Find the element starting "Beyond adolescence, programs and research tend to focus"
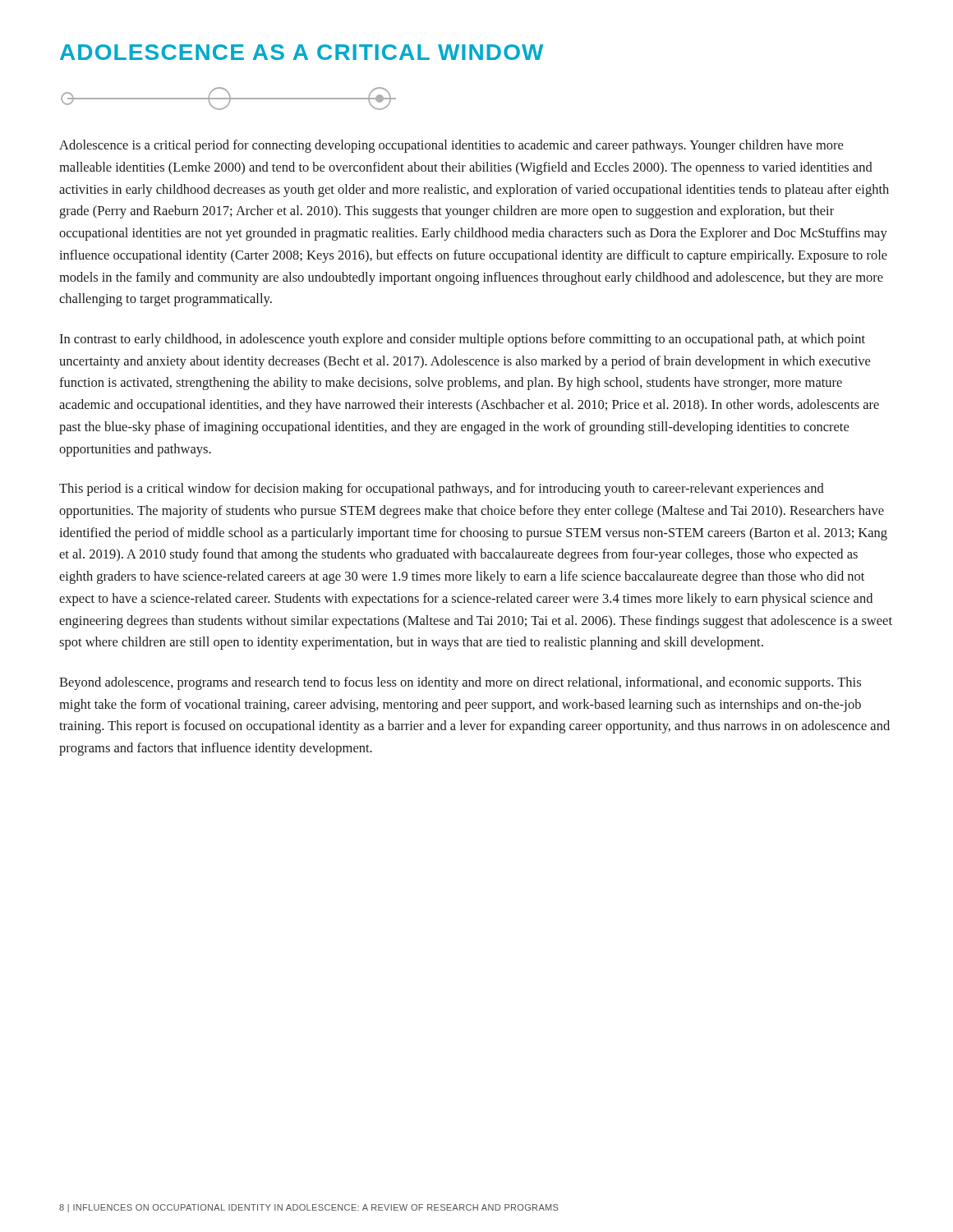The width and height of the screenshot is (953, 1232). click(475, 715)
